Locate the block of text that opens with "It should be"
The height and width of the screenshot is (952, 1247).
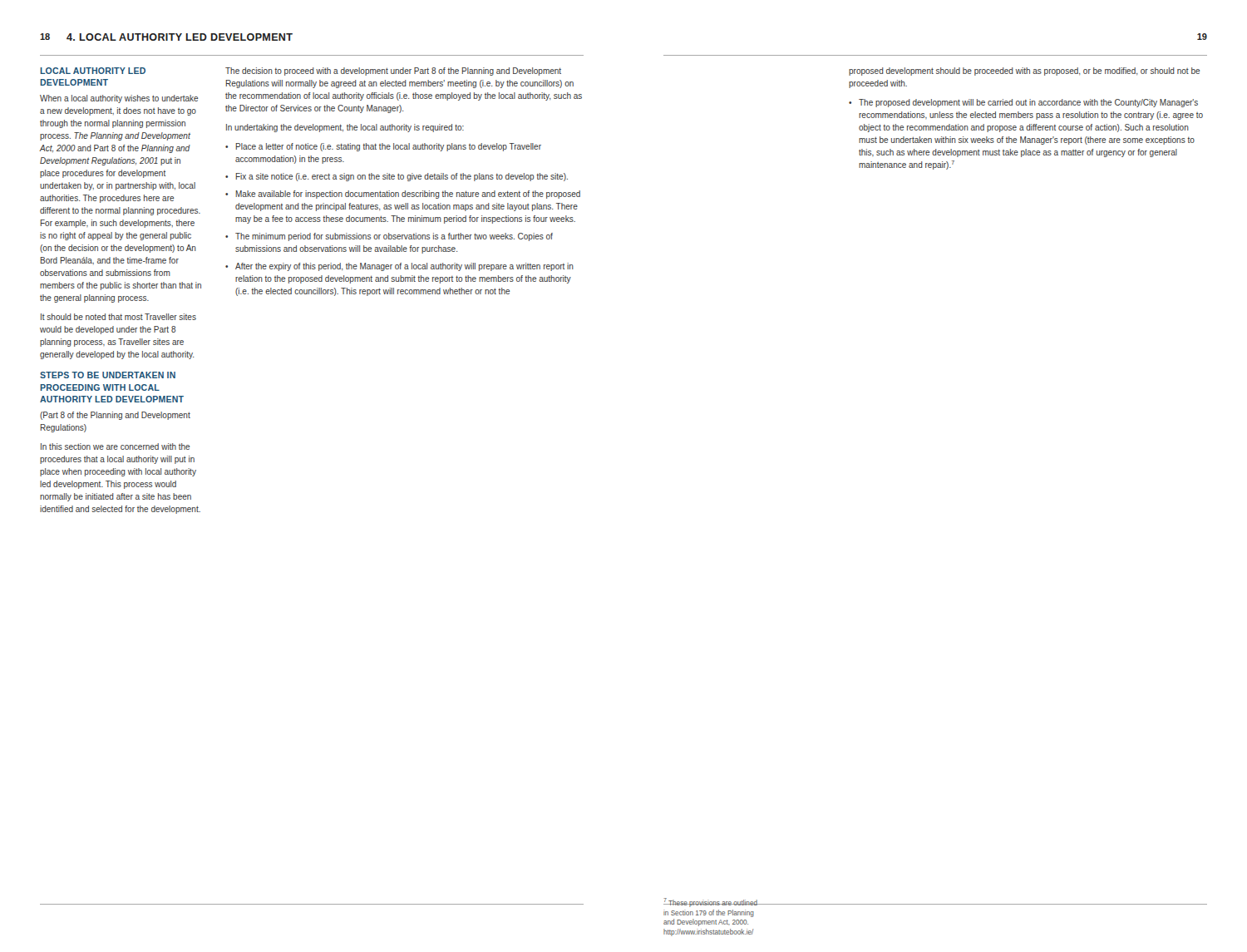pos(118,336)
